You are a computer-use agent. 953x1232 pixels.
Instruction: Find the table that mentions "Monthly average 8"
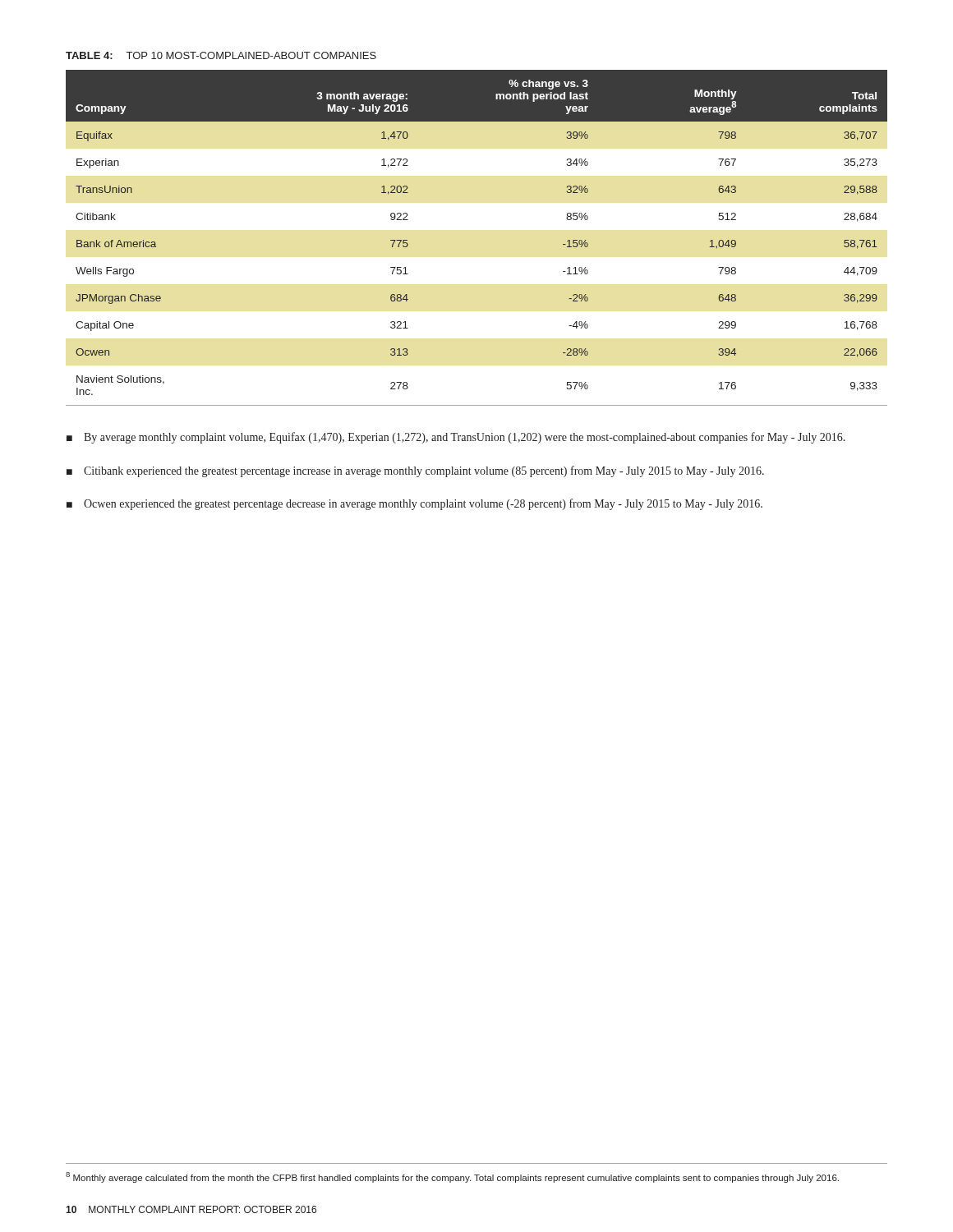coord(476,238)
